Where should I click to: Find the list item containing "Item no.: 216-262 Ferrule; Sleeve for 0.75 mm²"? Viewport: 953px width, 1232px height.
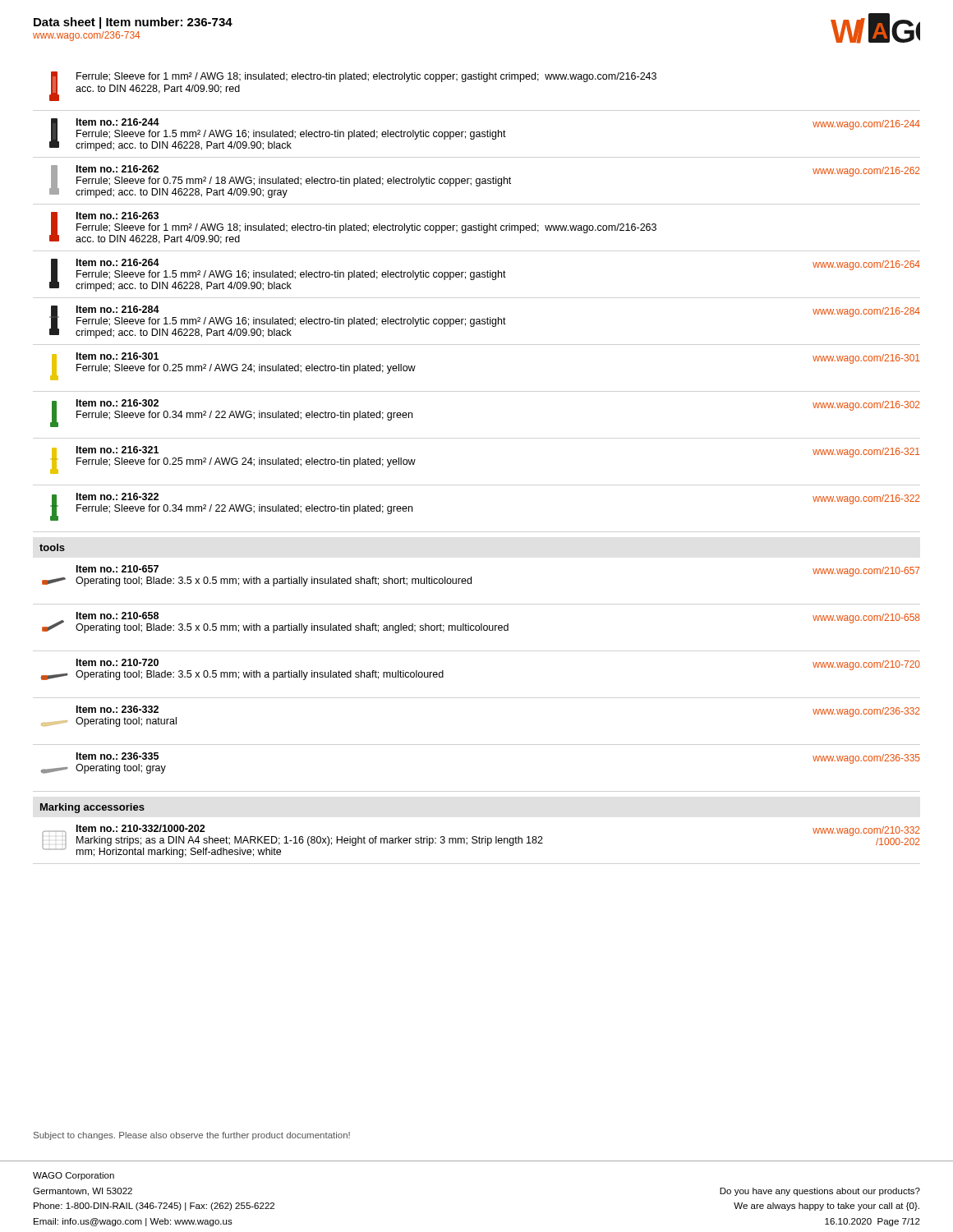(x=476, y=181)
